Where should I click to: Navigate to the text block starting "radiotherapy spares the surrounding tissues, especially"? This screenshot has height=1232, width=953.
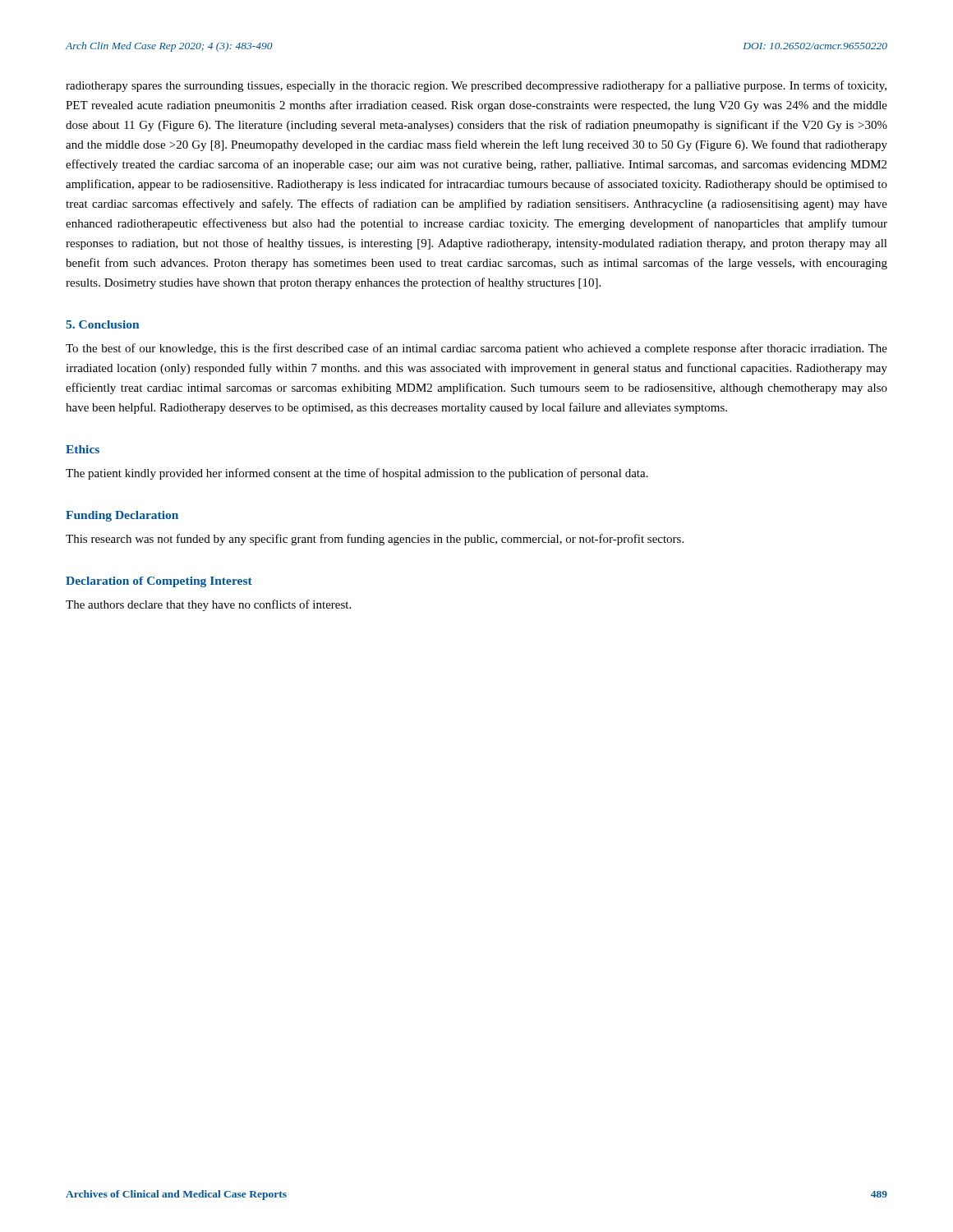coord(476,184)
